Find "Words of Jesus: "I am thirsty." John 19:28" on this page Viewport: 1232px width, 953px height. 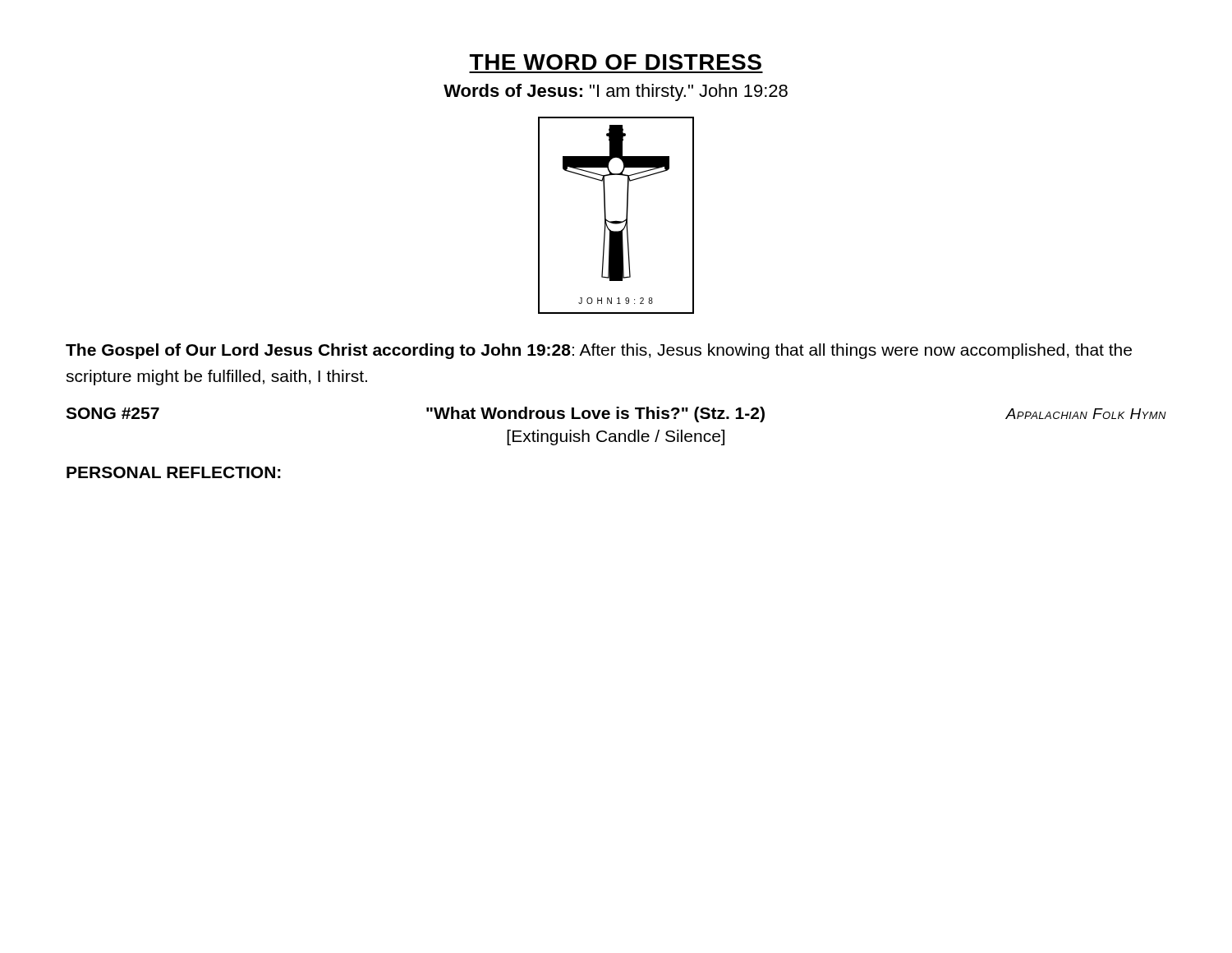click(x=616, y=91)
